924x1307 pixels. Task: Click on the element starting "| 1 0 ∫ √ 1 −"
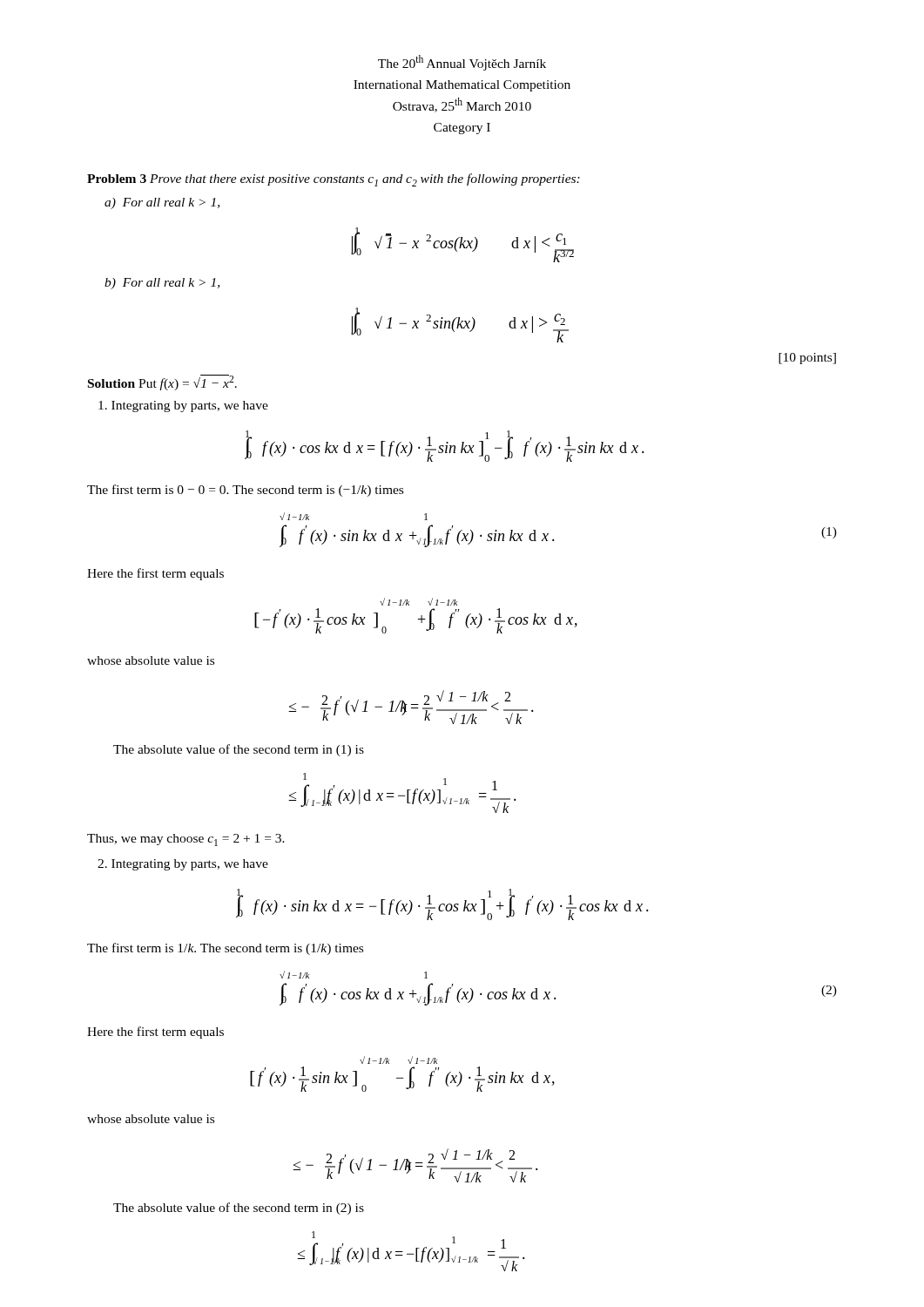[462, 322]
